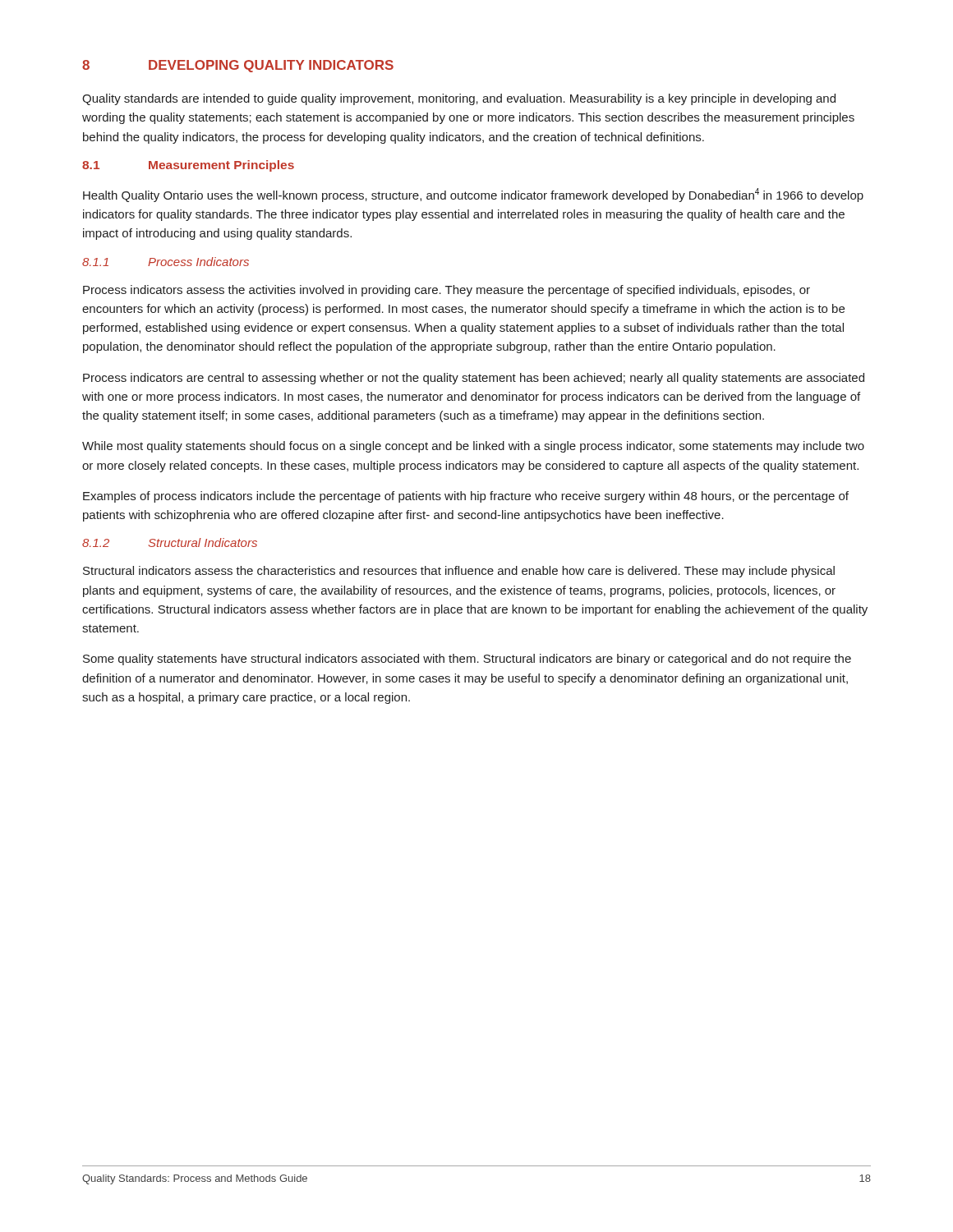The image size is (953, 1232).
Task: Point to the text starting "Health Quality Ontario uses the well-known process,"
Action: pyautogui.click(x=476, y=214)
